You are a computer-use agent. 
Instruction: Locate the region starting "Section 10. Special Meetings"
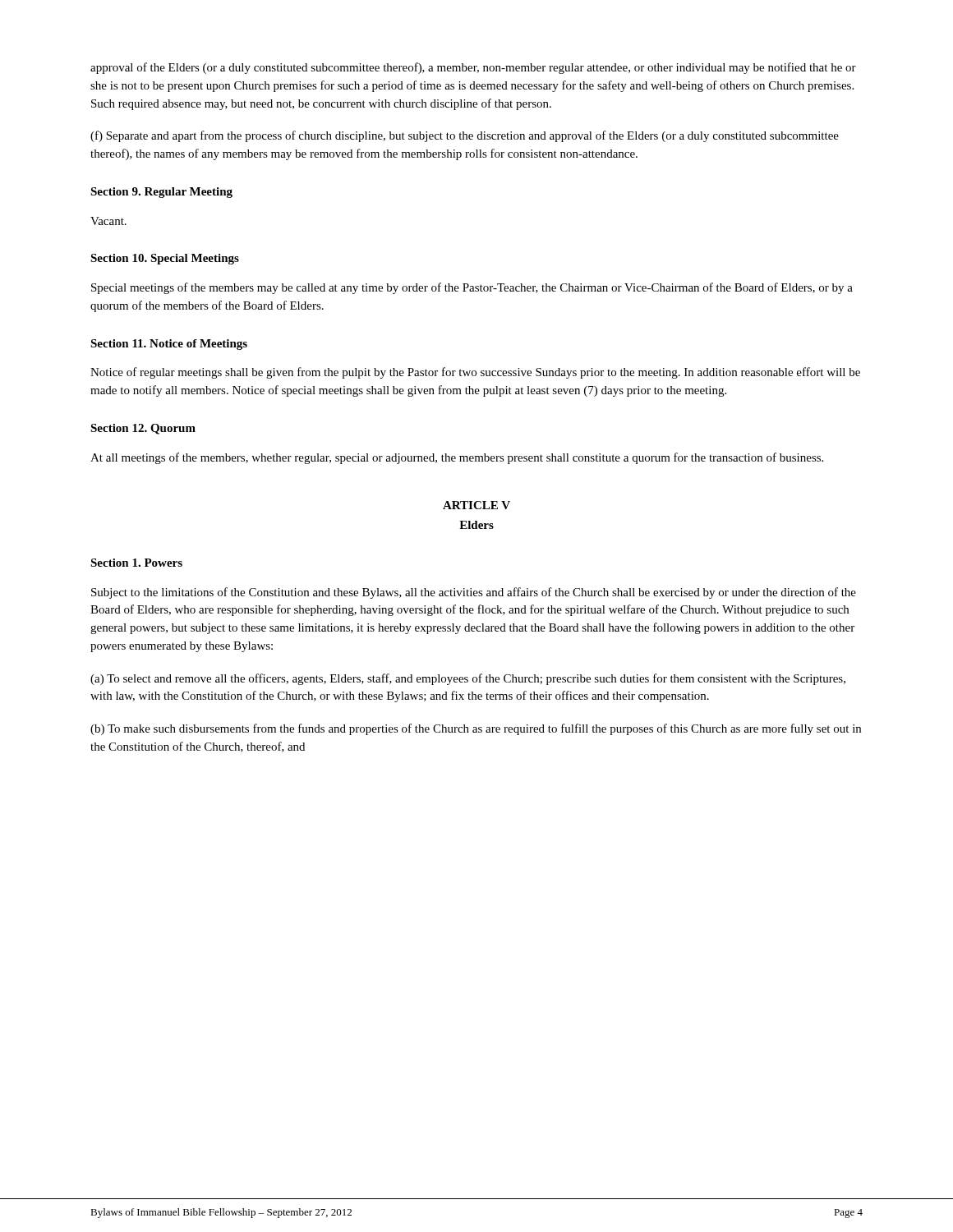[165, 258]
